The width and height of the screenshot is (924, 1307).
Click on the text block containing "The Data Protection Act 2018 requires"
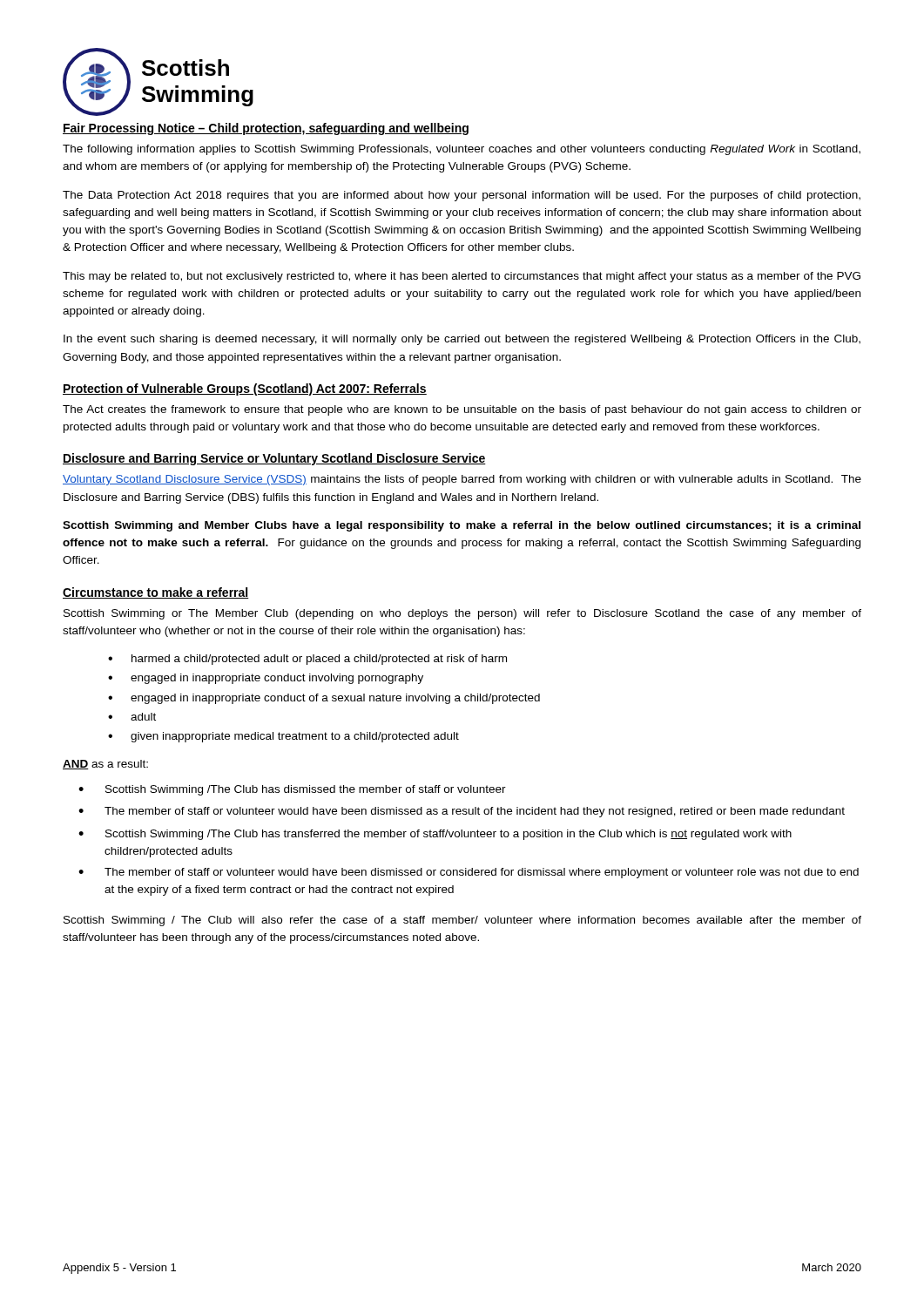coord(462,221)
